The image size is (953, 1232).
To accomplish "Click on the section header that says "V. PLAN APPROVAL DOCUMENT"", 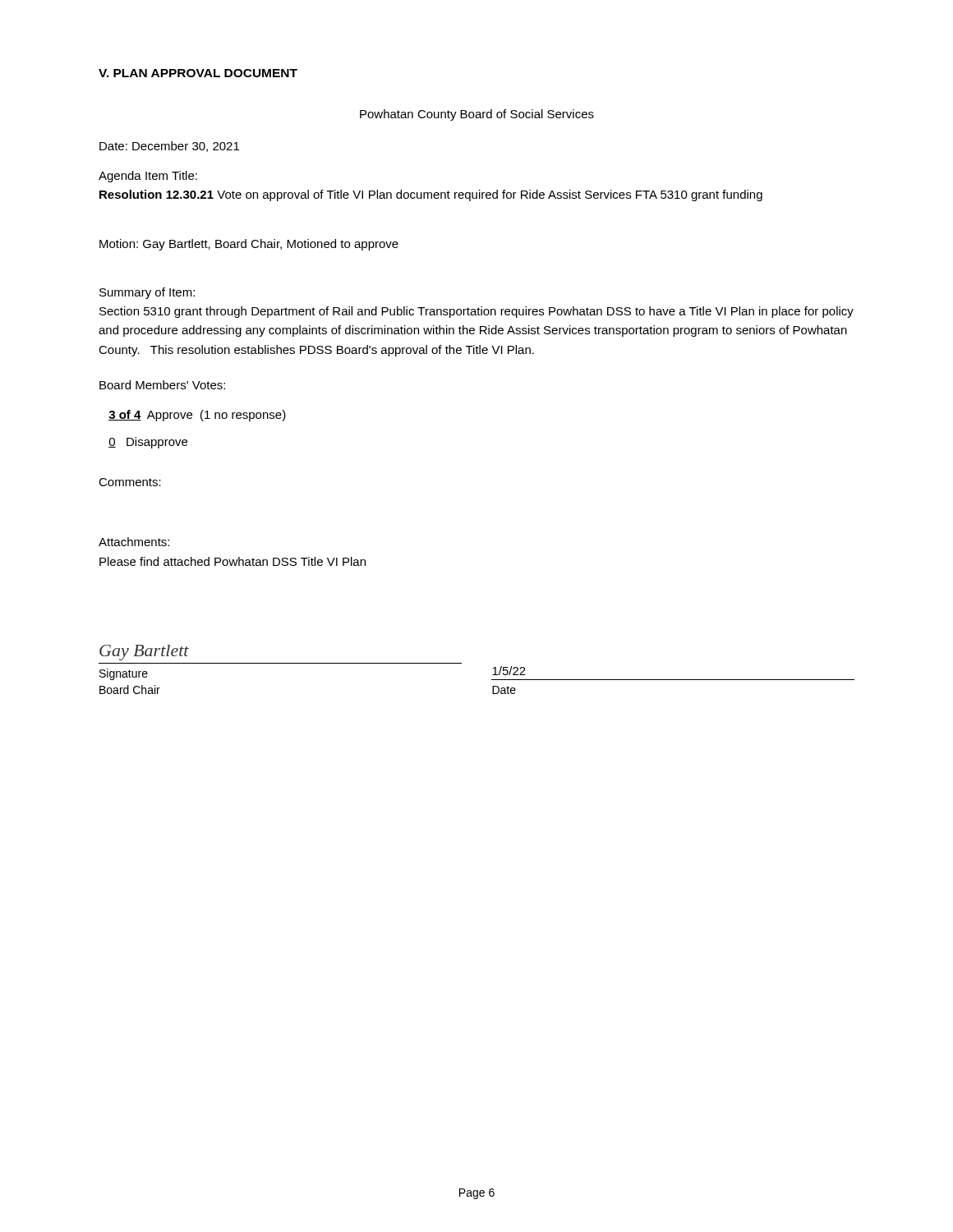I will click(198, 73).
